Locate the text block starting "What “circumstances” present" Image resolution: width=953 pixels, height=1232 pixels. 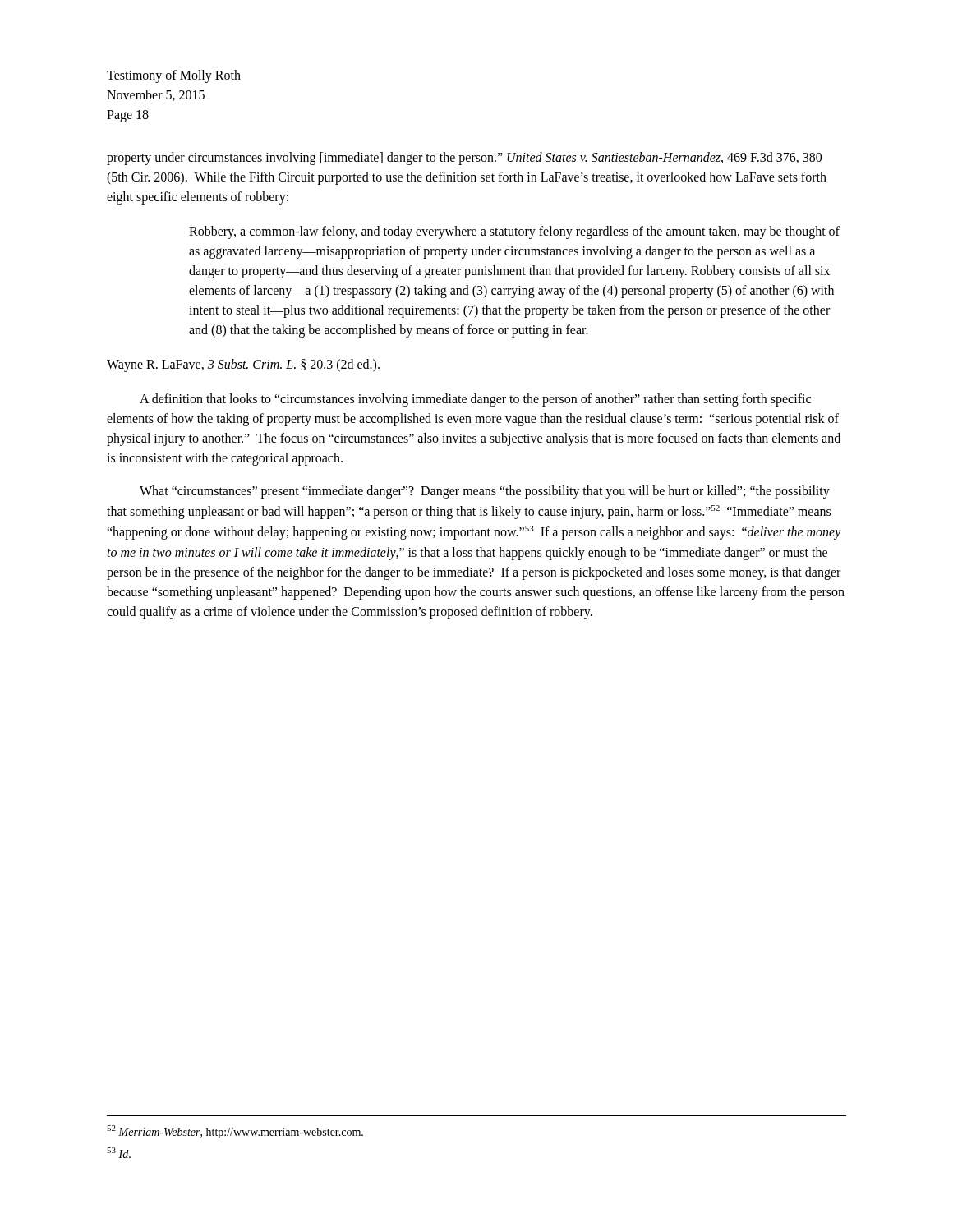tap(476, 551)
